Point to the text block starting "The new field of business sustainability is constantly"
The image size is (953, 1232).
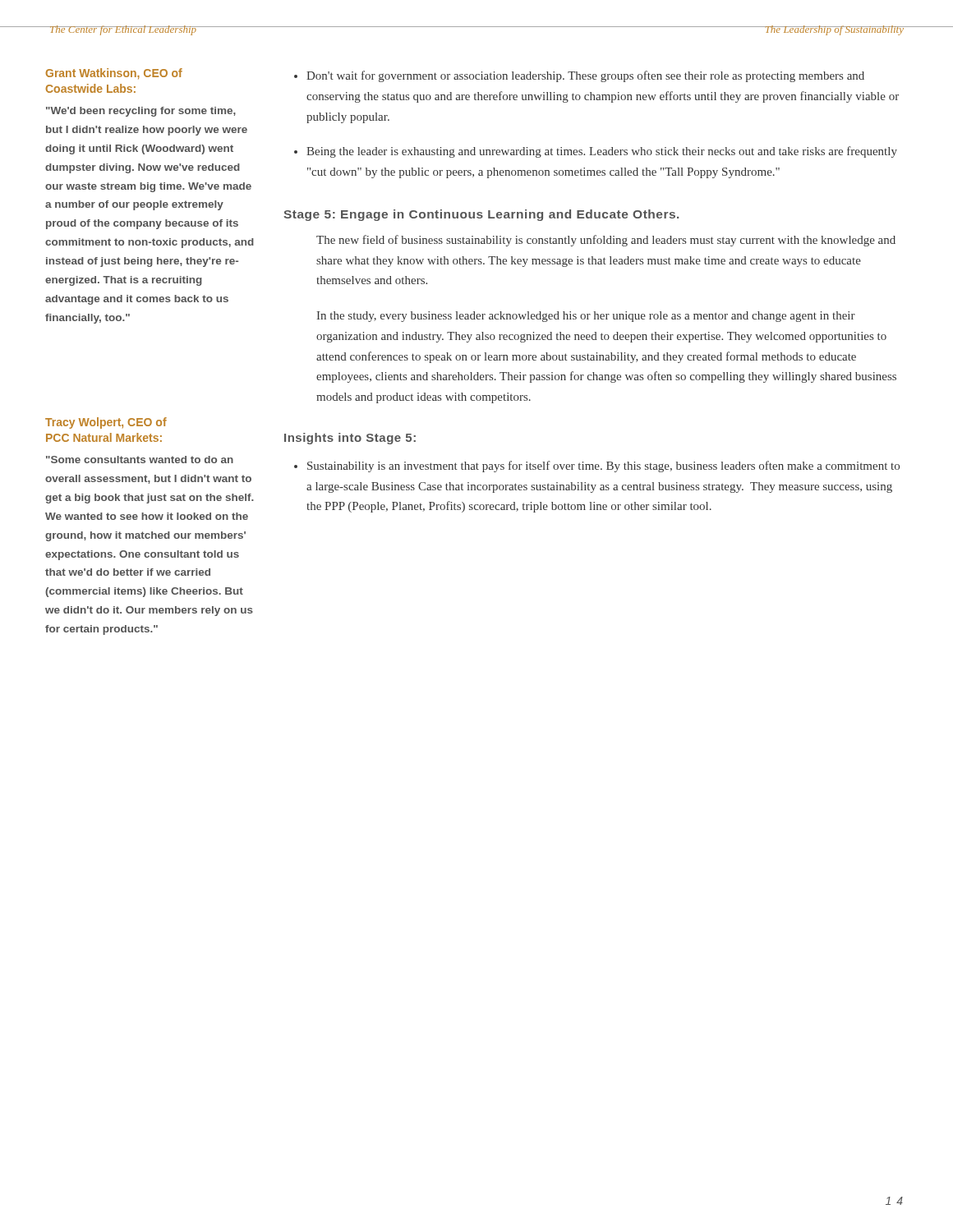[x=612, y=260]
